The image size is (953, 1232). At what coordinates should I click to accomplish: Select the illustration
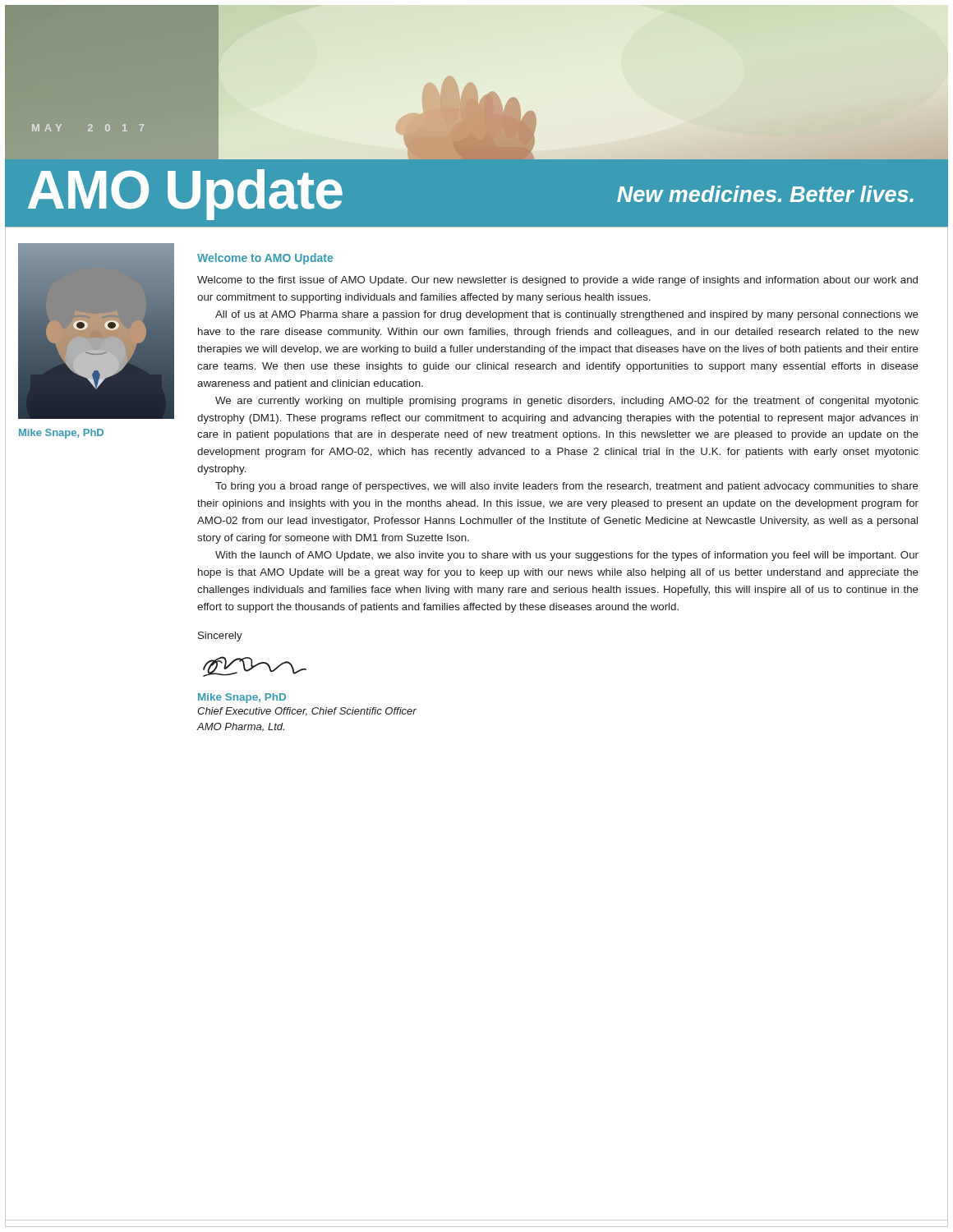coord(558,666)
